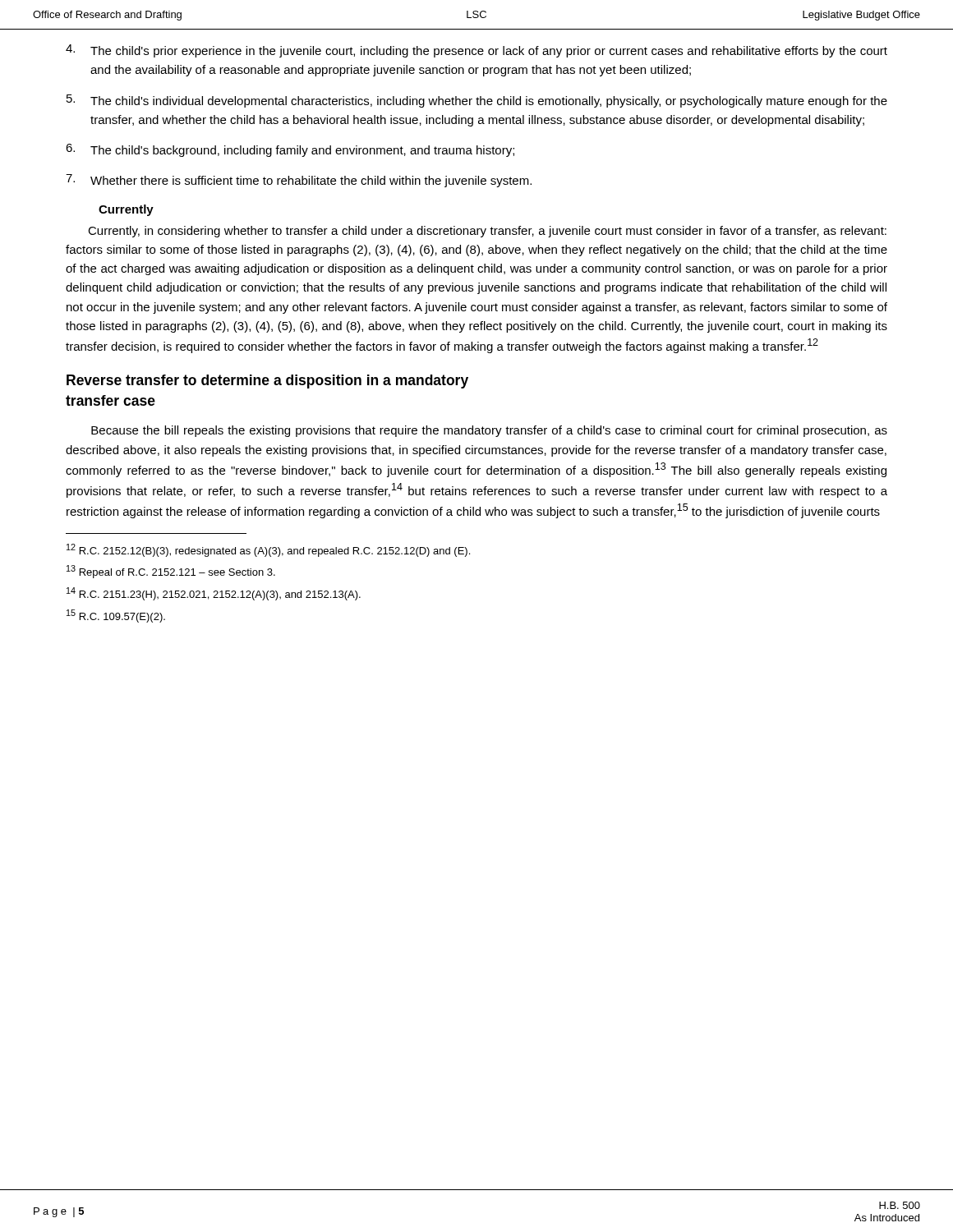Locate the list item that says "6. The child's background, including family"

tap(476, 150)
